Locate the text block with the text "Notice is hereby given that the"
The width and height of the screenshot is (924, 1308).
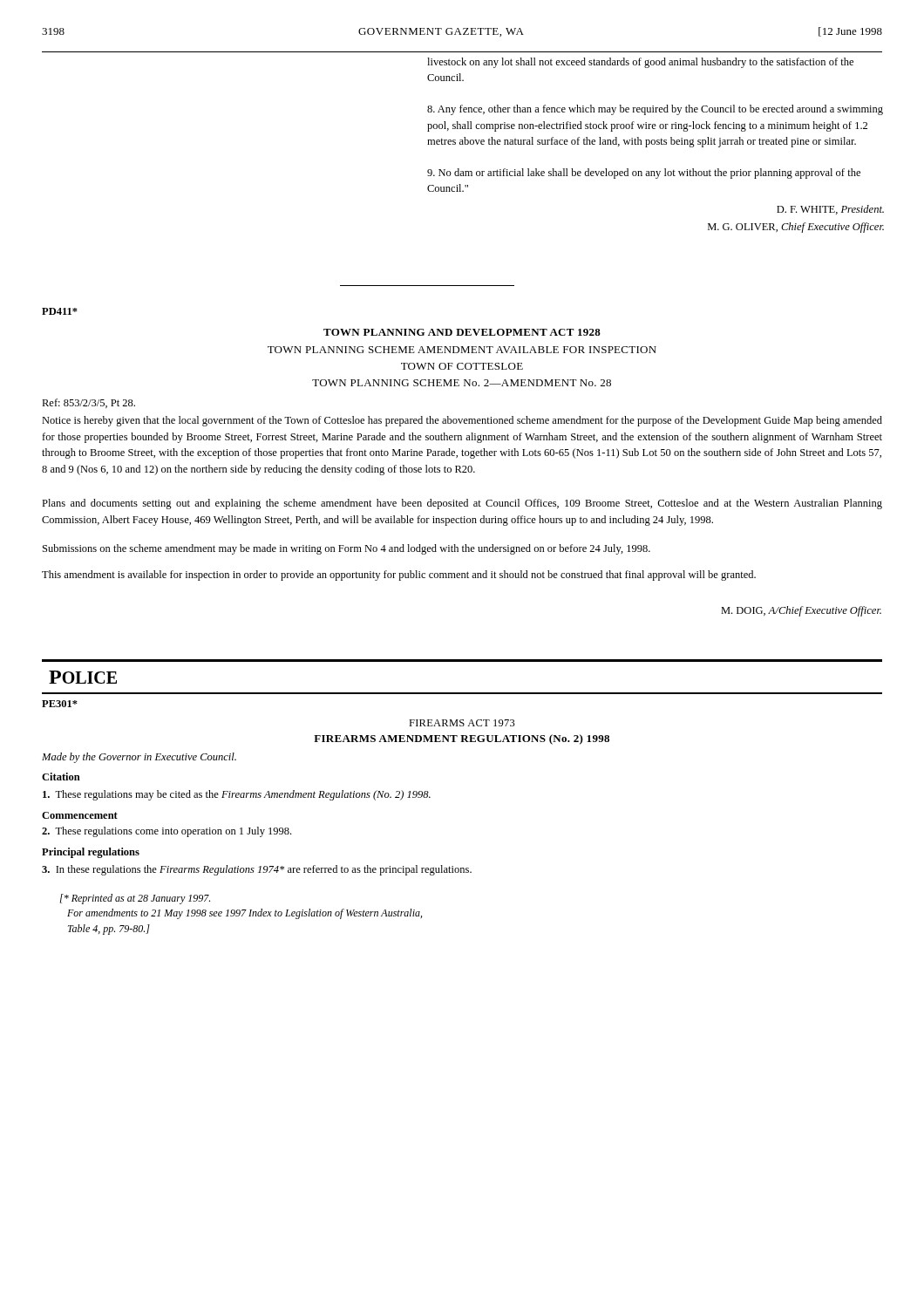462,445
